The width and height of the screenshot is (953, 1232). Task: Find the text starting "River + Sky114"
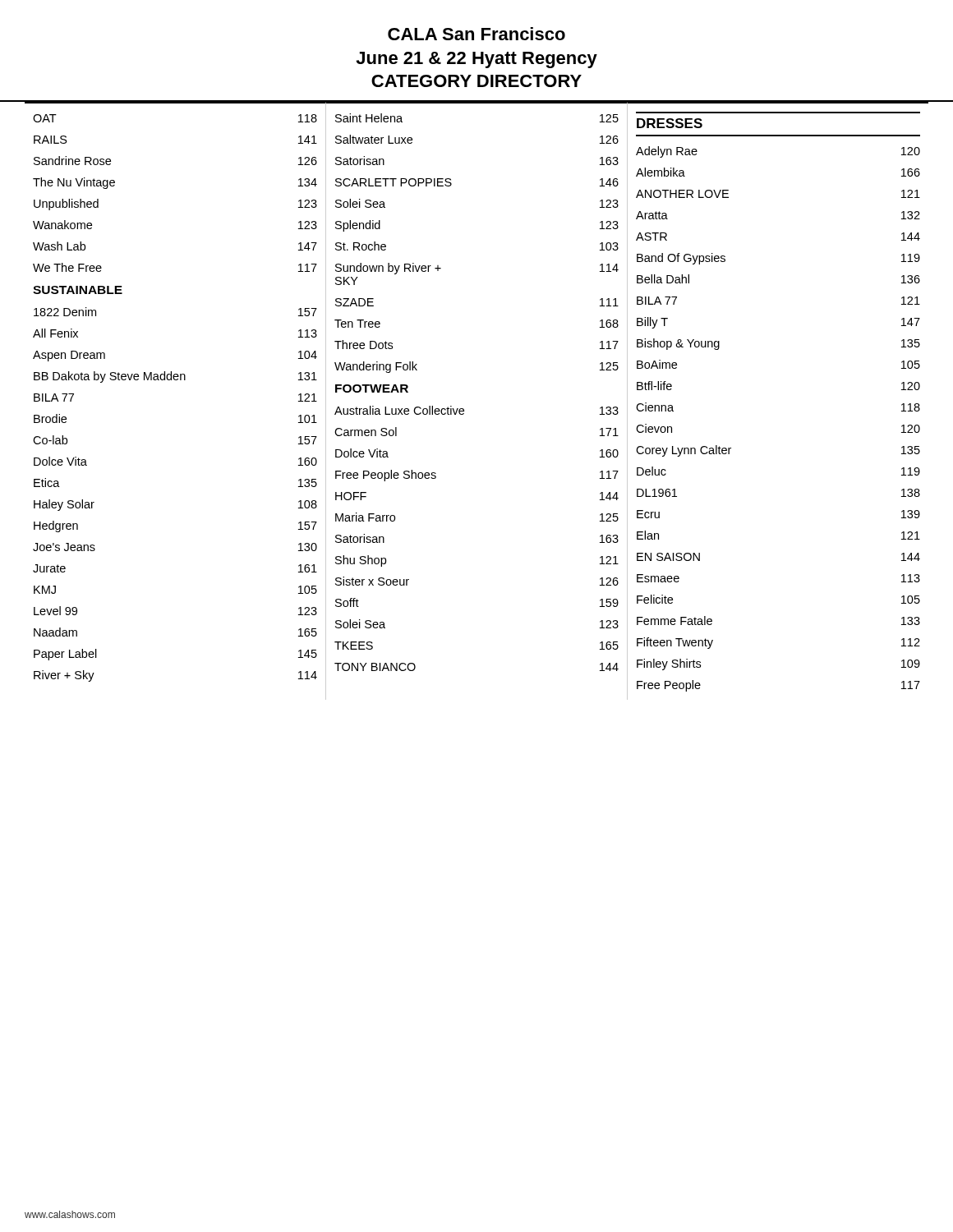pos(67,676)
